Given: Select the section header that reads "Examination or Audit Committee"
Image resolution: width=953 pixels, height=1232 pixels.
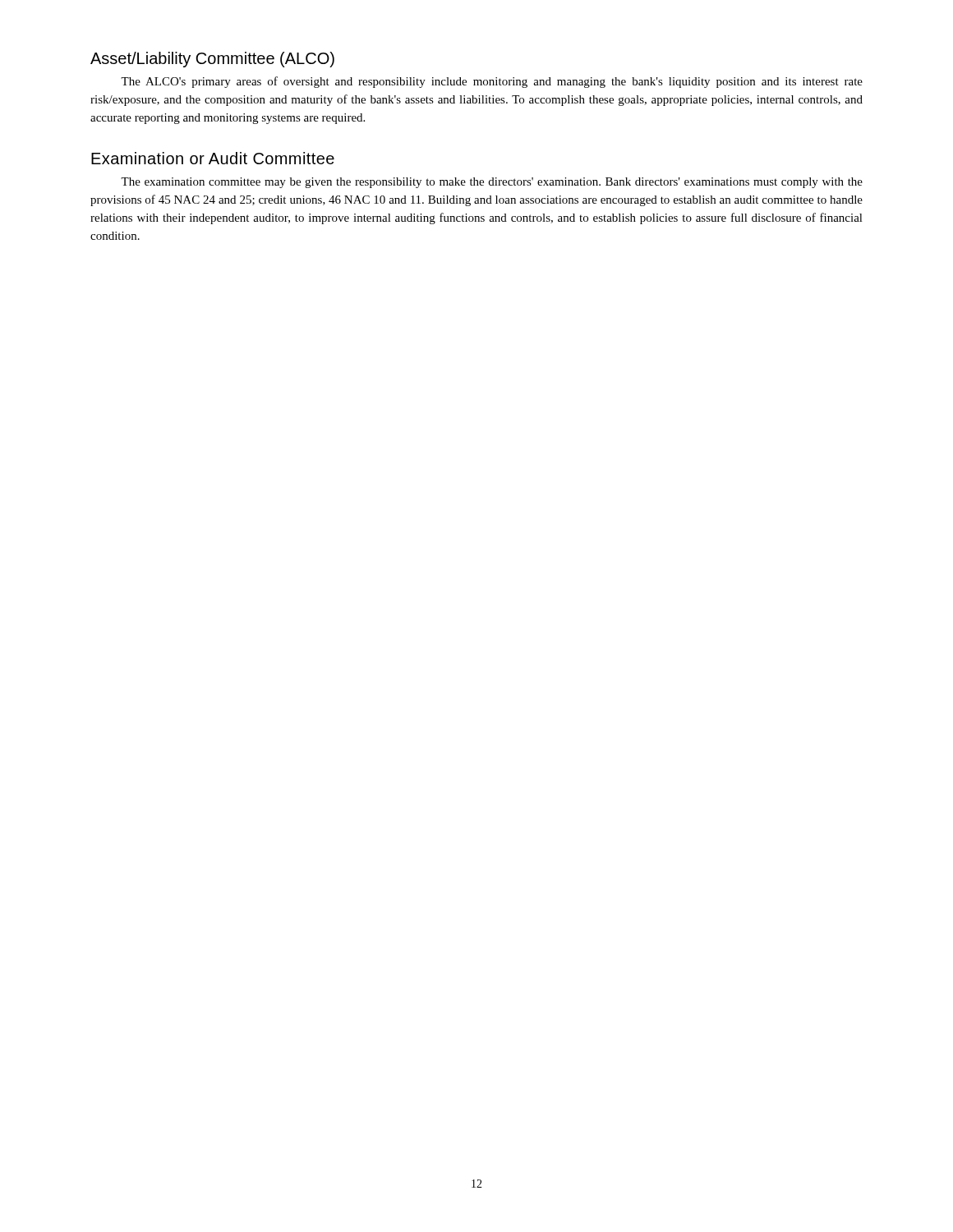Looking at the screenshot, I should 213,159.
